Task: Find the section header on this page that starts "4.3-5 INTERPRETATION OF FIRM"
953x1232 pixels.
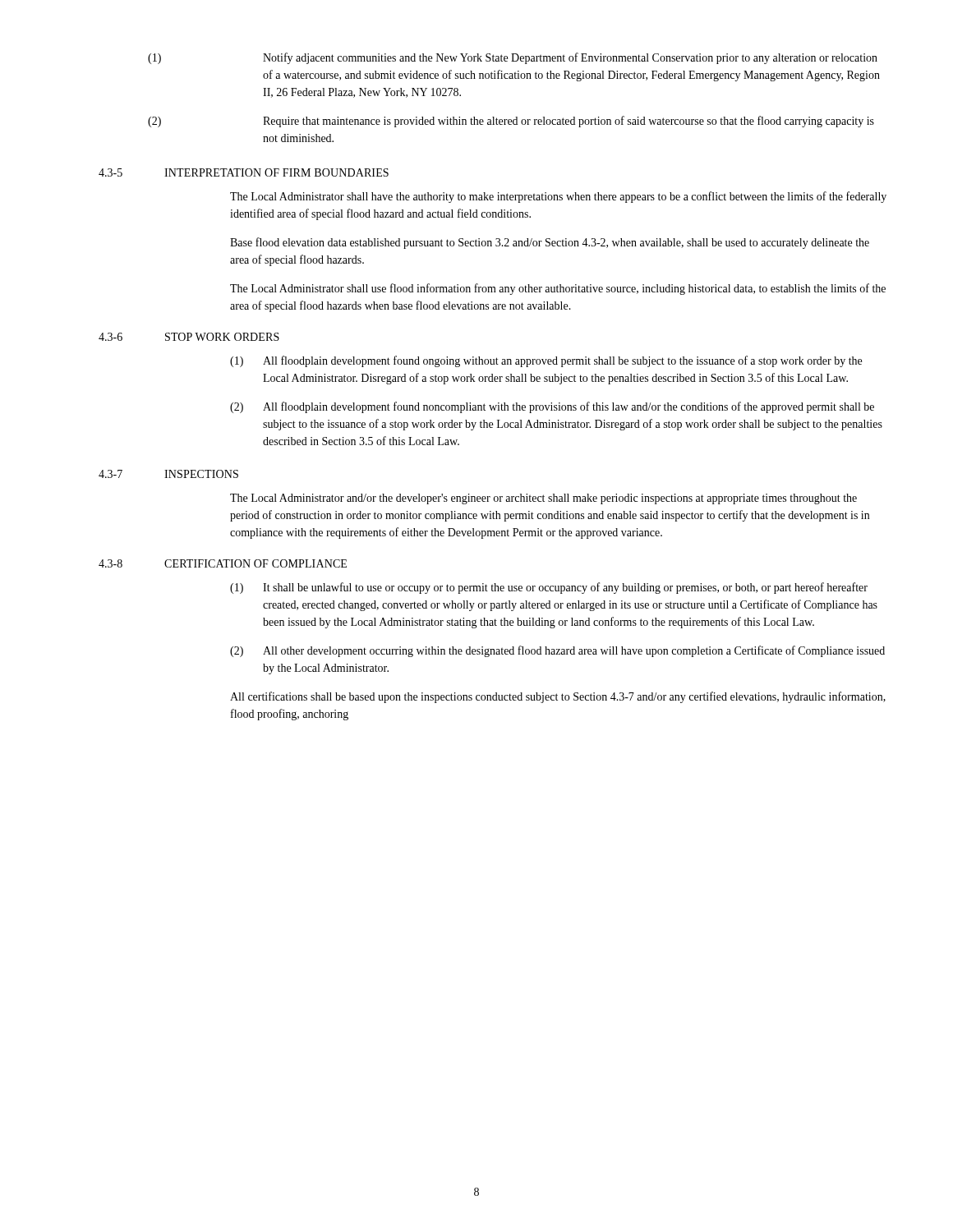Action: 244,173
